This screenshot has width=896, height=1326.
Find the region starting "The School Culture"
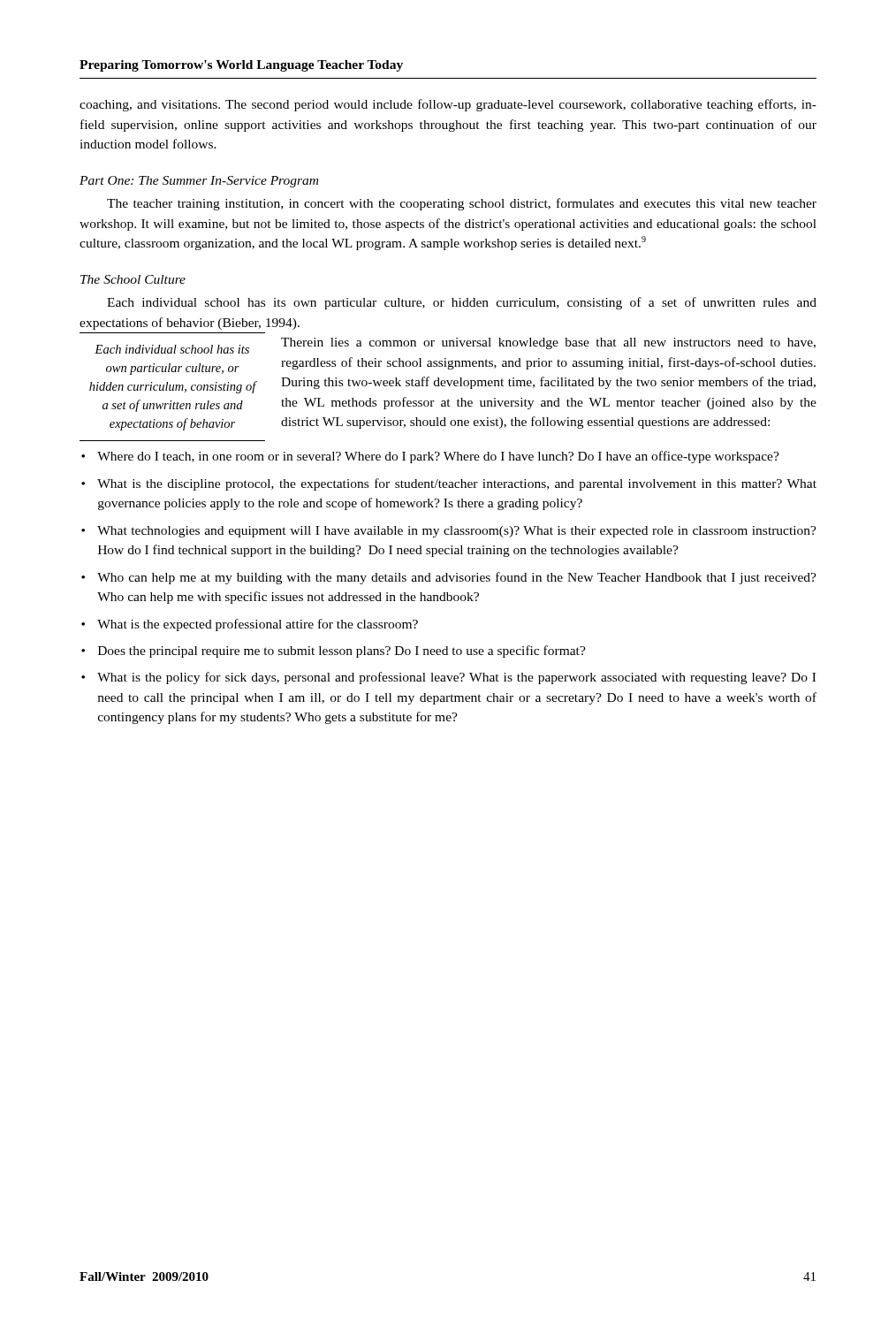coord(133,279)
